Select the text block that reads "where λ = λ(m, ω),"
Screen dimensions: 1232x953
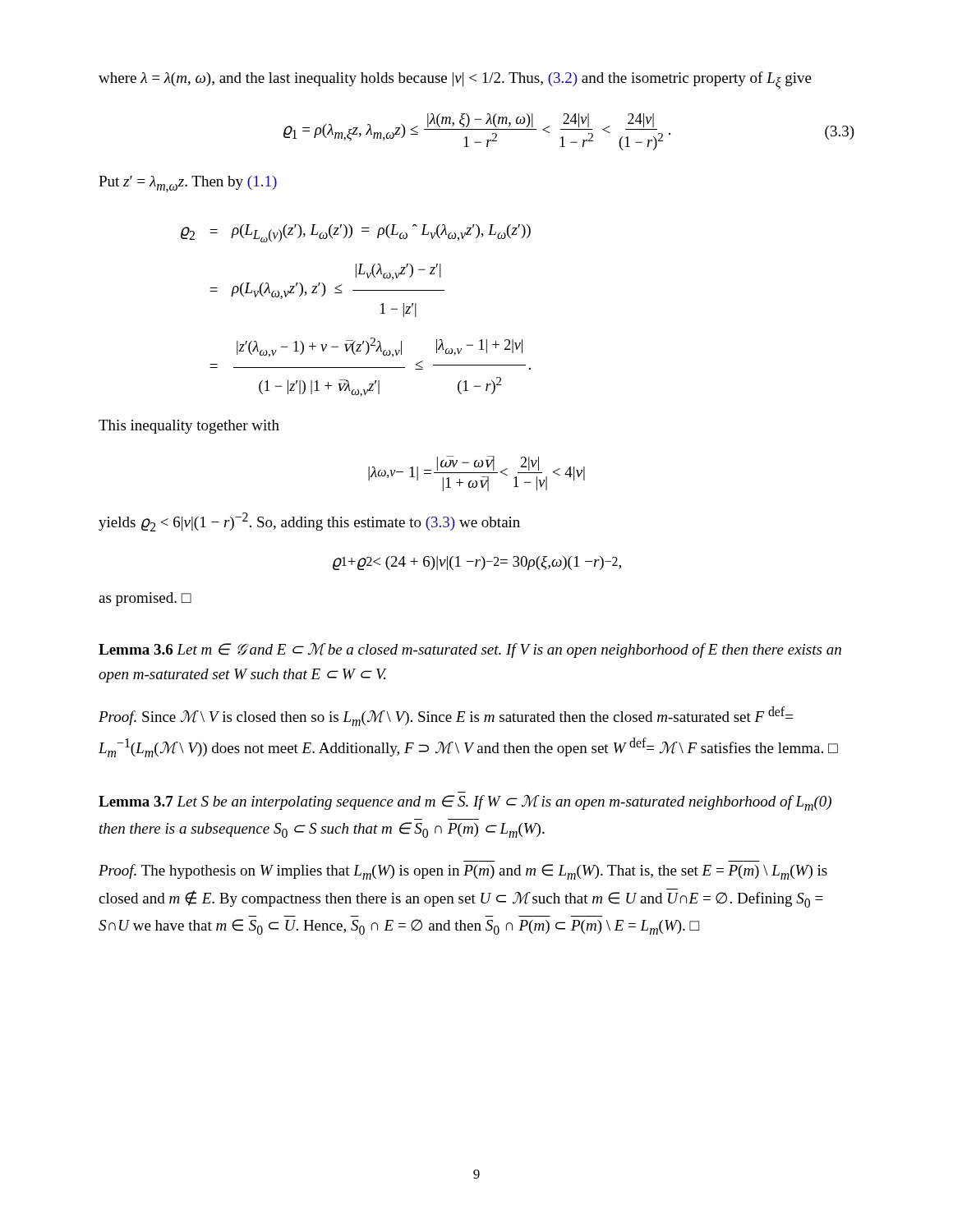coord(455,79)
